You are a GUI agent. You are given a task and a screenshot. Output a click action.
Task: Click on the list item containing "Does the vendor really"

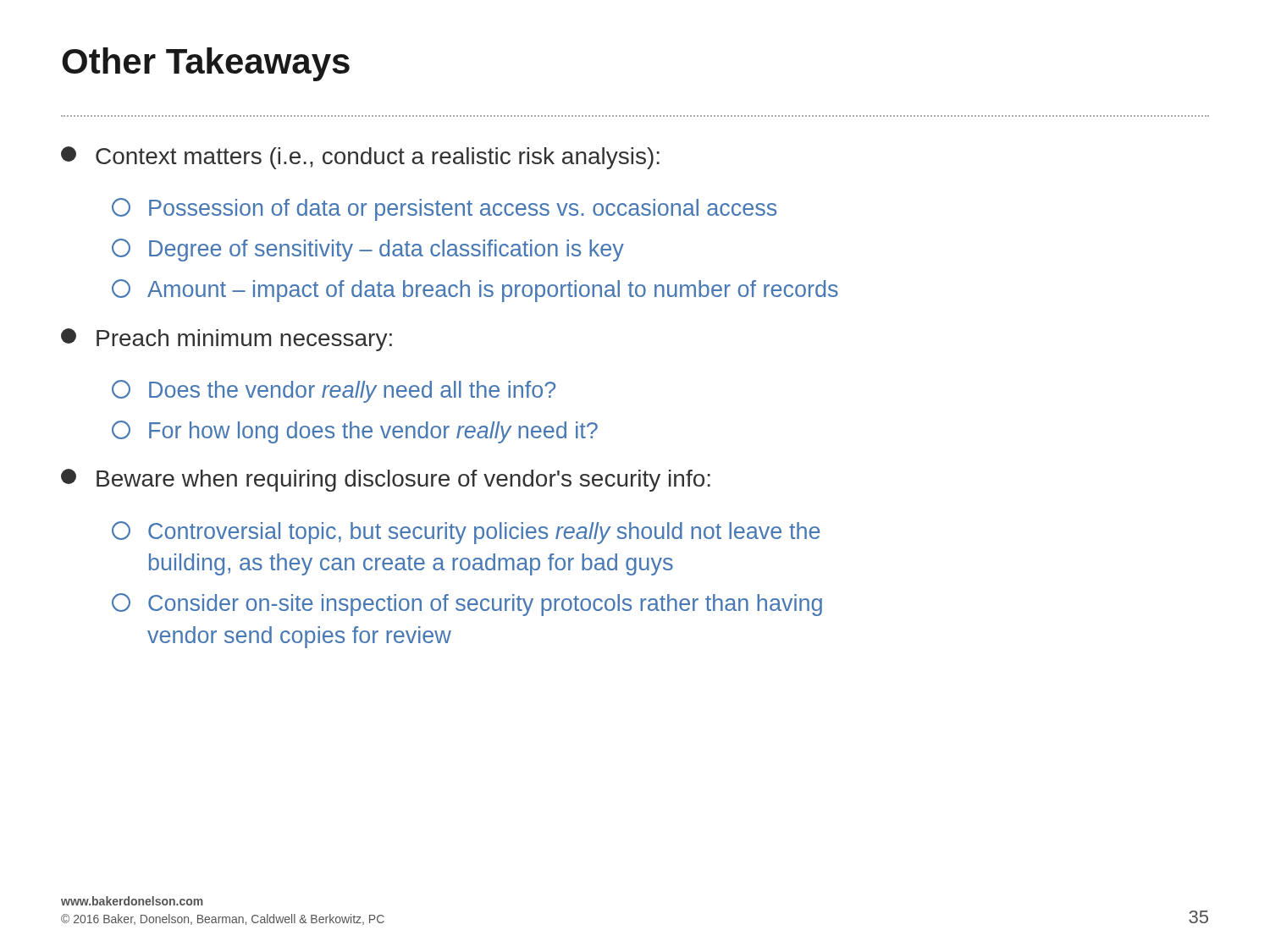pos(334,391)
